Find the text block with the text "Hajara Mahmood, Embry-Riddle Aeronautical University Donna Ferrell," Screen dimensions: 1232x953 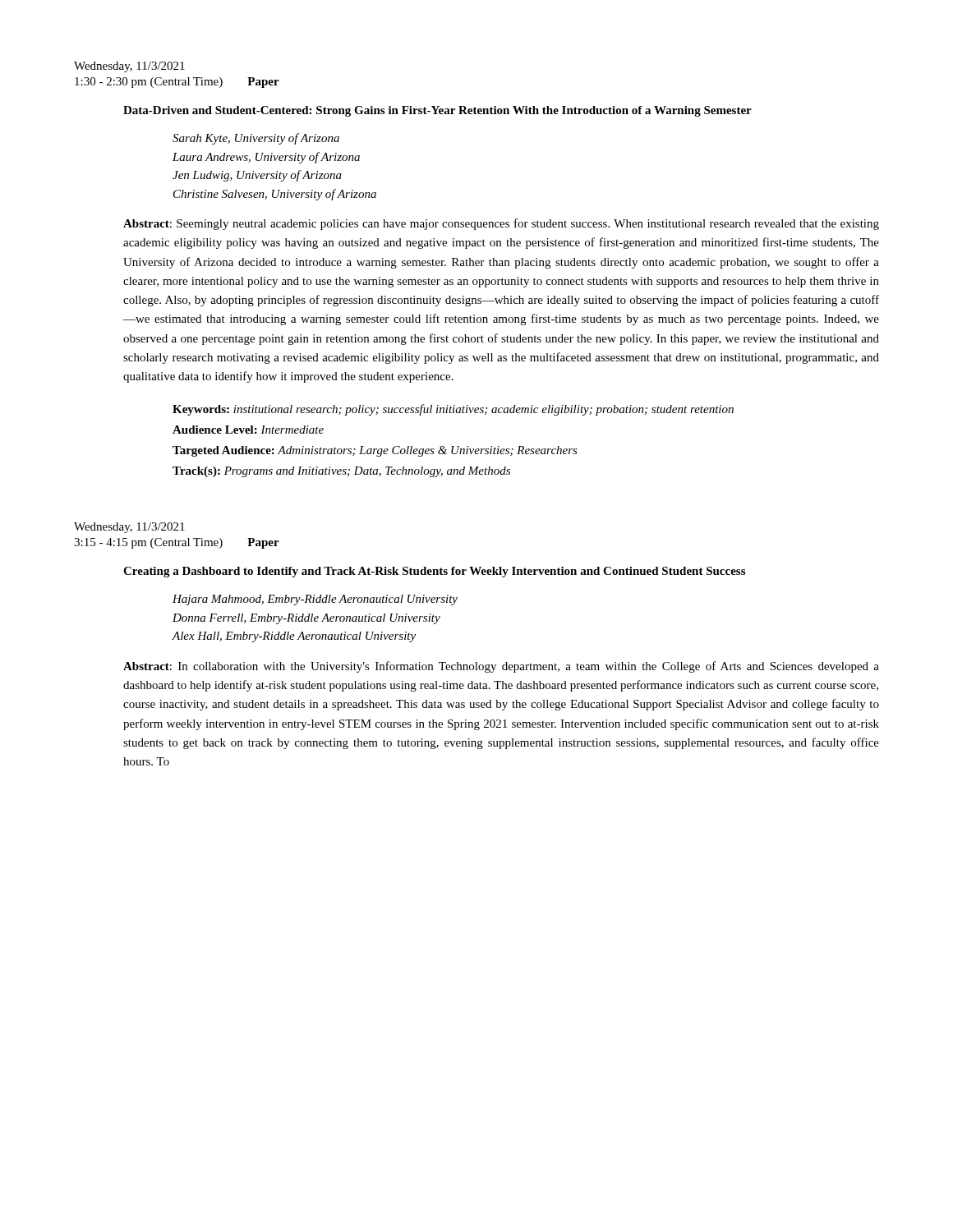[315, 600]
